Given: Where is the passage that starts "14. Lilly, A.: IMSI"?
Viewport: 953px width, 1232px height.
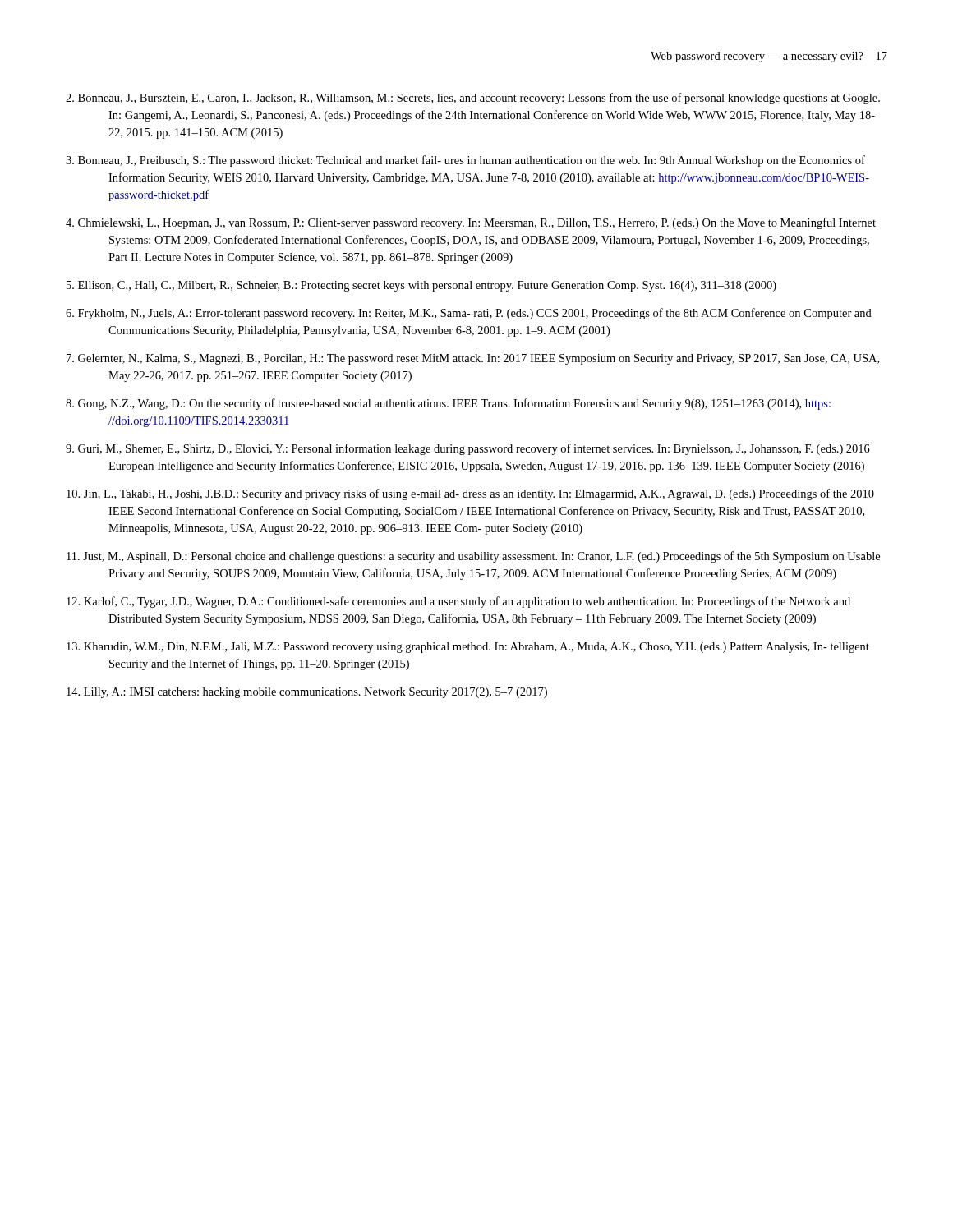Looking at the screenshot, I should point(307,692).
